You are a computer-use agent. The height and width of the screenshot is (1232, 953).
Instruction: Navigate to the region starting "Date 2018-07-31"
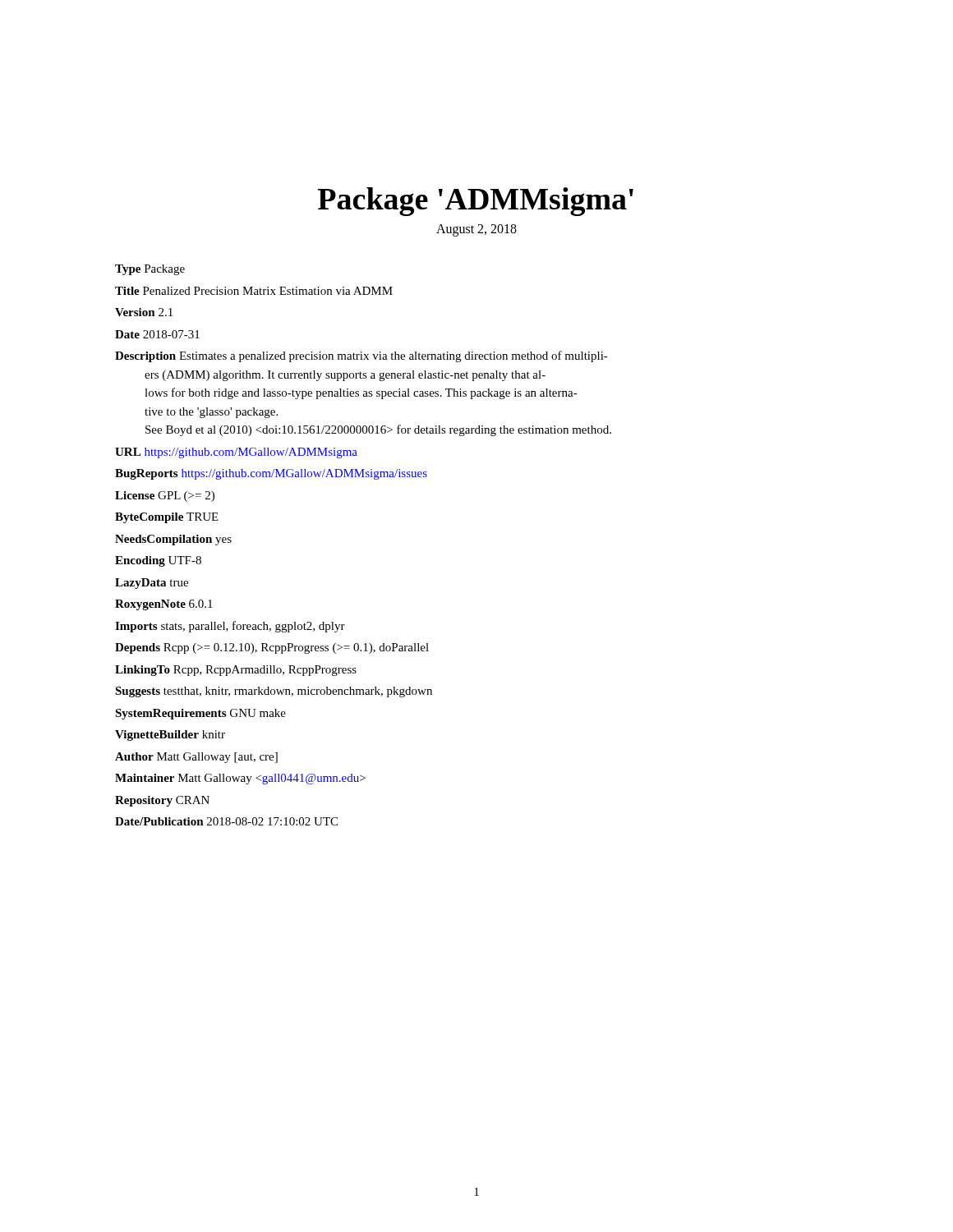[x=158, y=334]
